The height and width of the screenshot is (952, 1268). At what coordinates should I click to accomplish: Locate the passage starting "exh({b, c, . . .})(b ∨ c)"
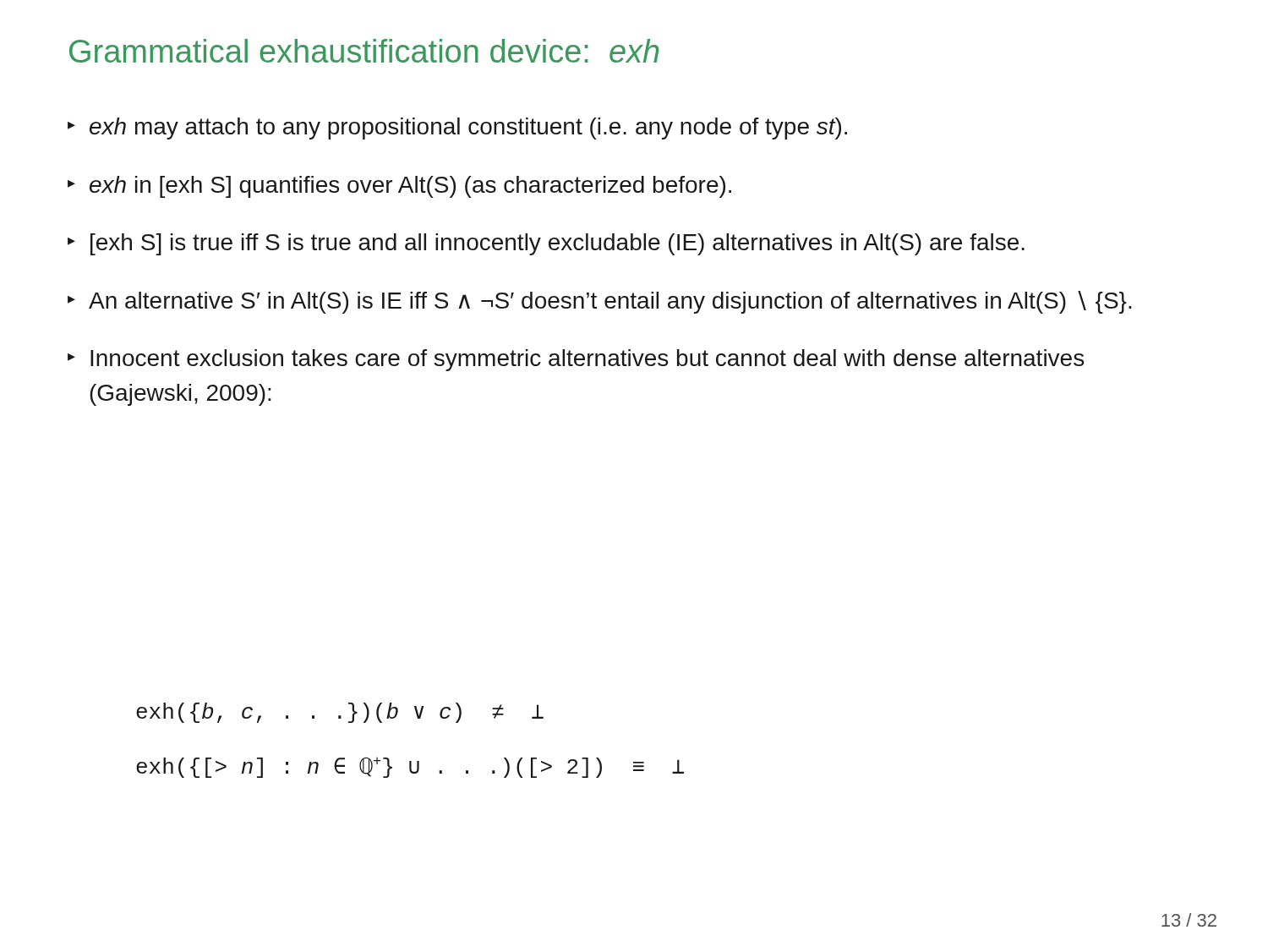tap(410, 713)
